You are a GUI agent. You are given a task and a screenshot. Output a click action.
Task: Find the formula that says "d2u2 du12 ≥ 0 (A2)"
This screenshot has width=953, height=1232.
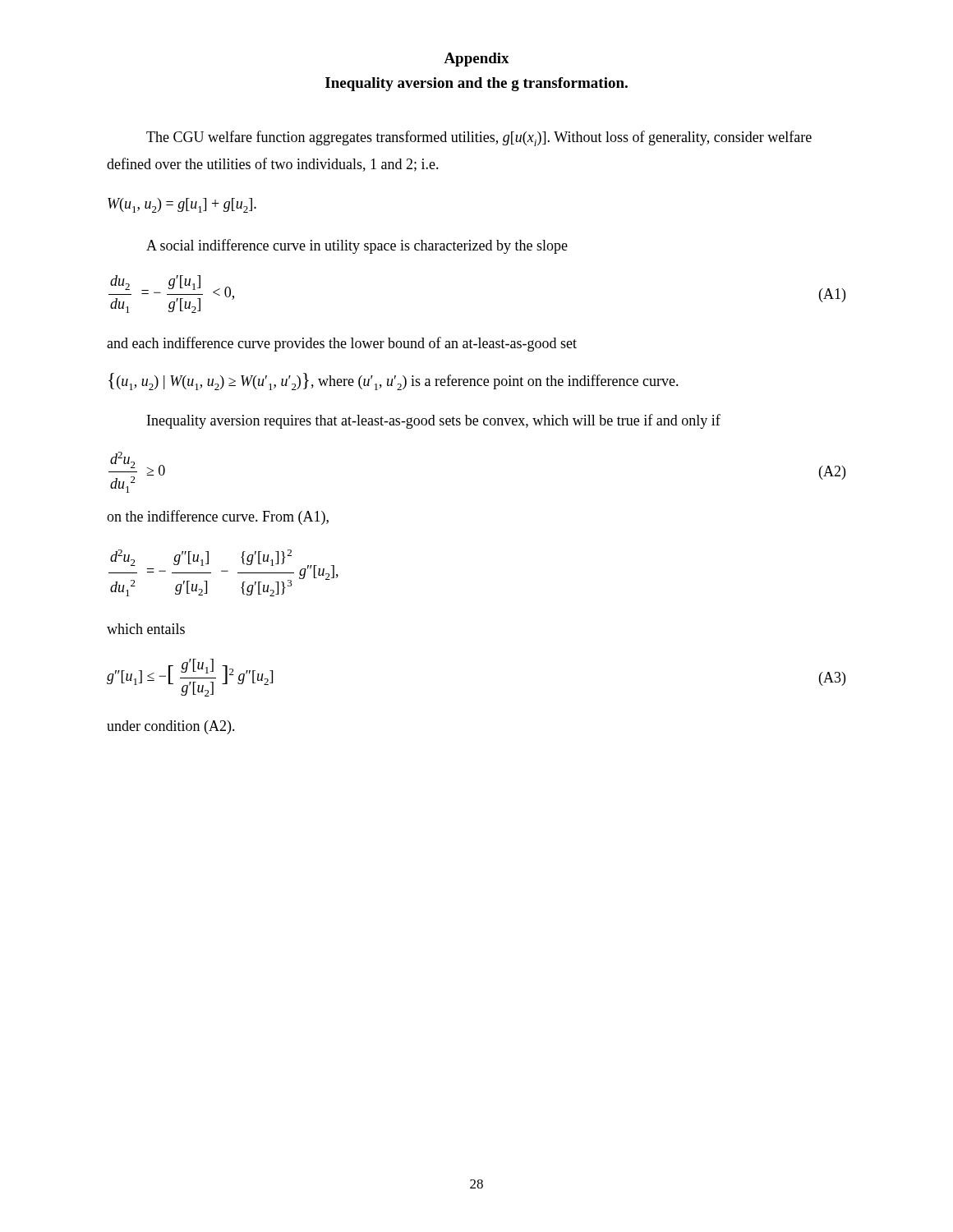[123, 472]
